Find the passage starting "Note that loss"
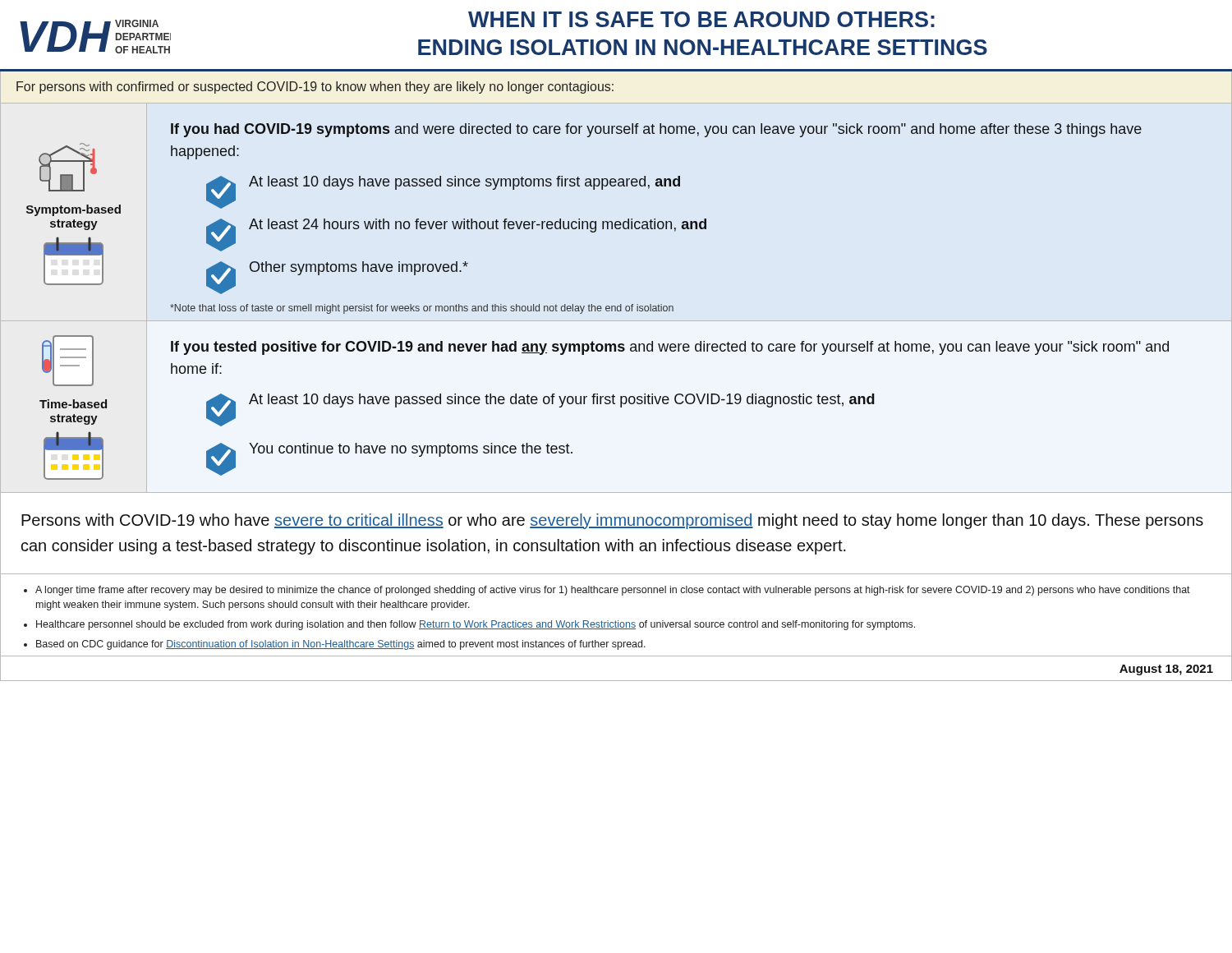Image resolution: width=1232 pixels, height=953 pixels. (422, 308)
